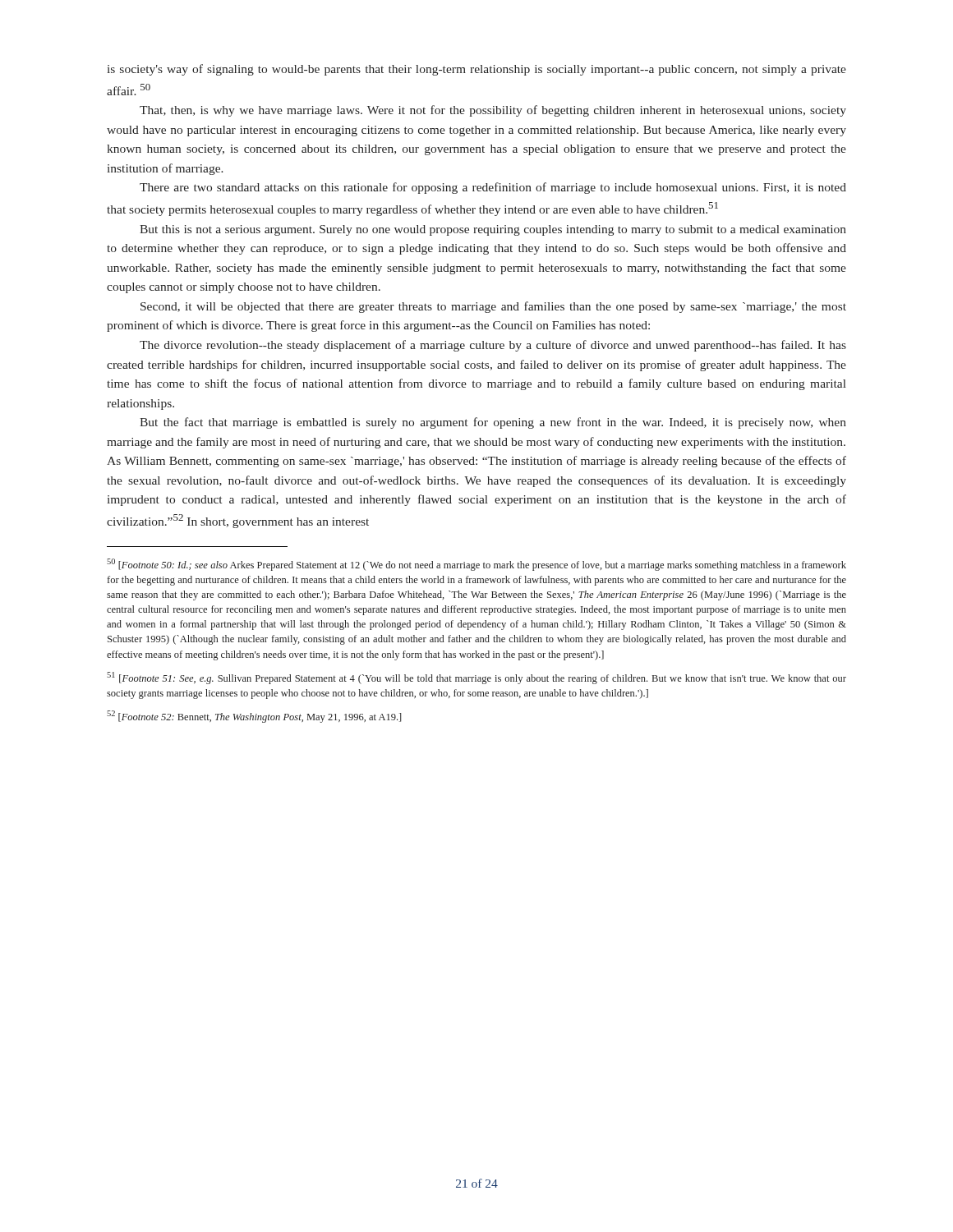
Task: Select the footnote that says "51 [Footnote 51: See, e.g. Sullivan Prepared"
Action: pyautogui.click(x=476, y=684)
